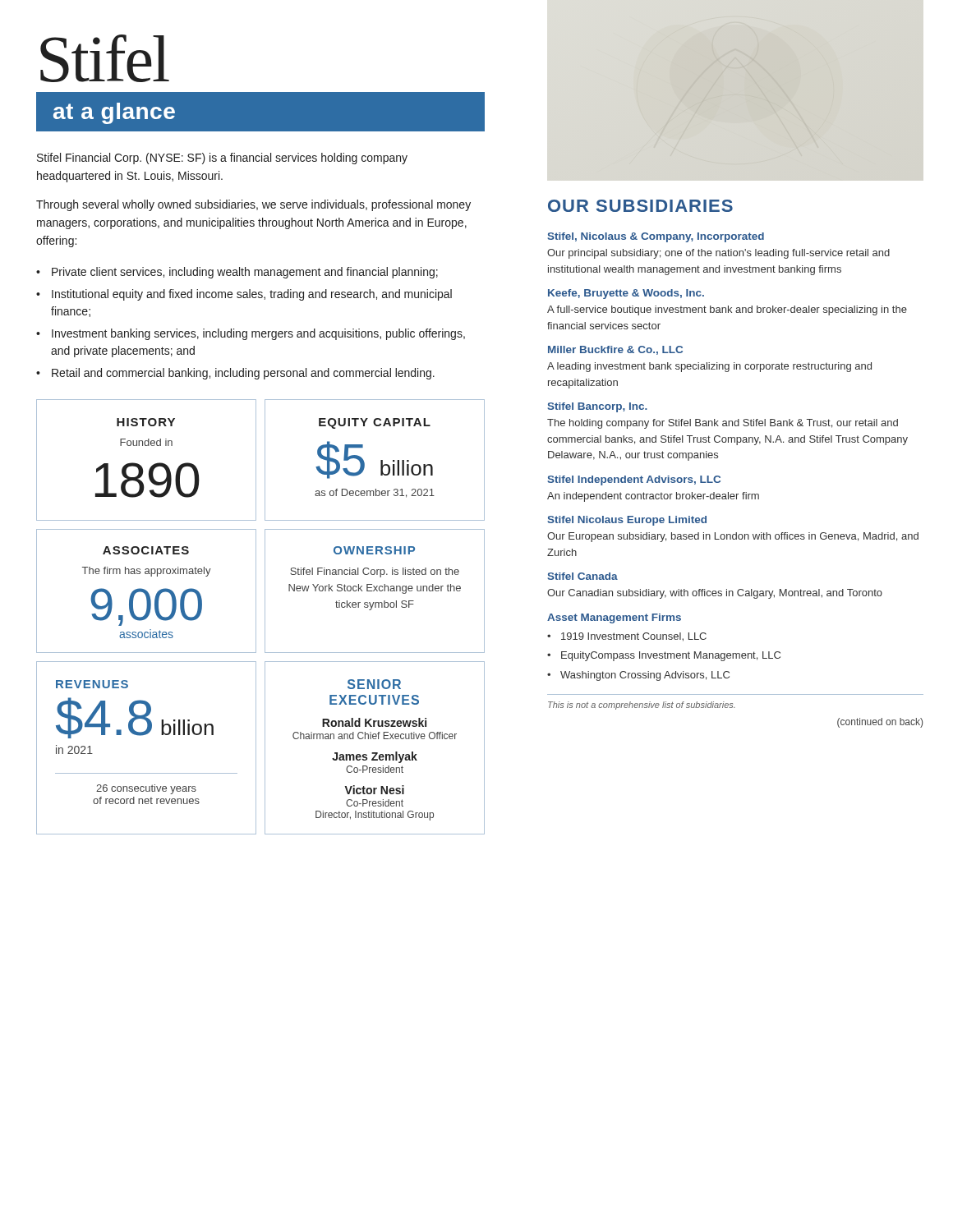This screenshot has width=953, height=1232.
Task: Find the text block containing "Stifel, Nicolaus & Company, Incorporated Our principal subsidiary;"
Action: [735, 253]
